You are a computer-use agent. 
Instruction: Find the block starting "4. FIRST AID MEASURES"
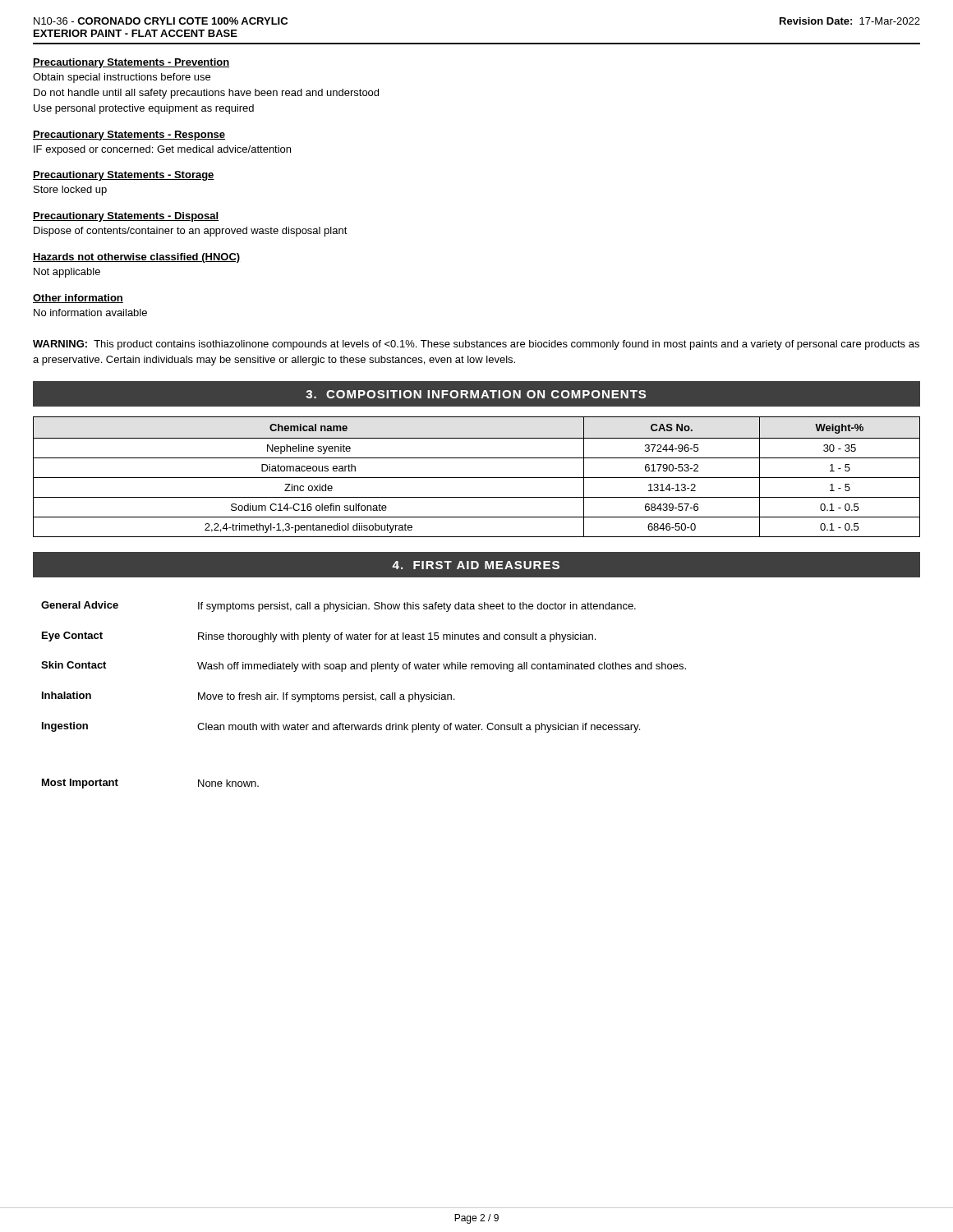coord(476,564)
